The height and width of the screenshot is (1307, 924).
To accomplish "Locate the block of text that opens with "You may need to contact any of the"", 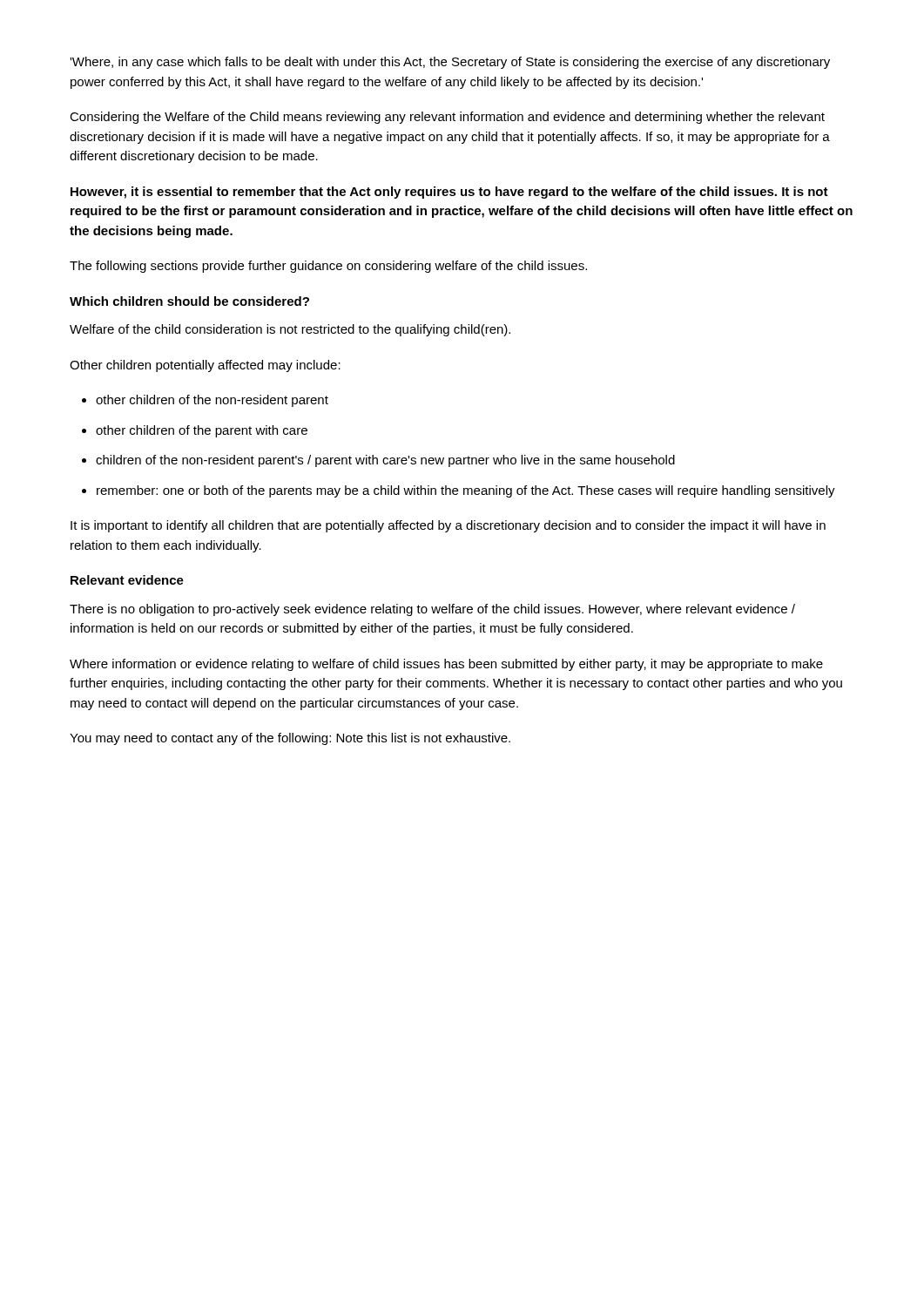I will click(x=291, y=738).
